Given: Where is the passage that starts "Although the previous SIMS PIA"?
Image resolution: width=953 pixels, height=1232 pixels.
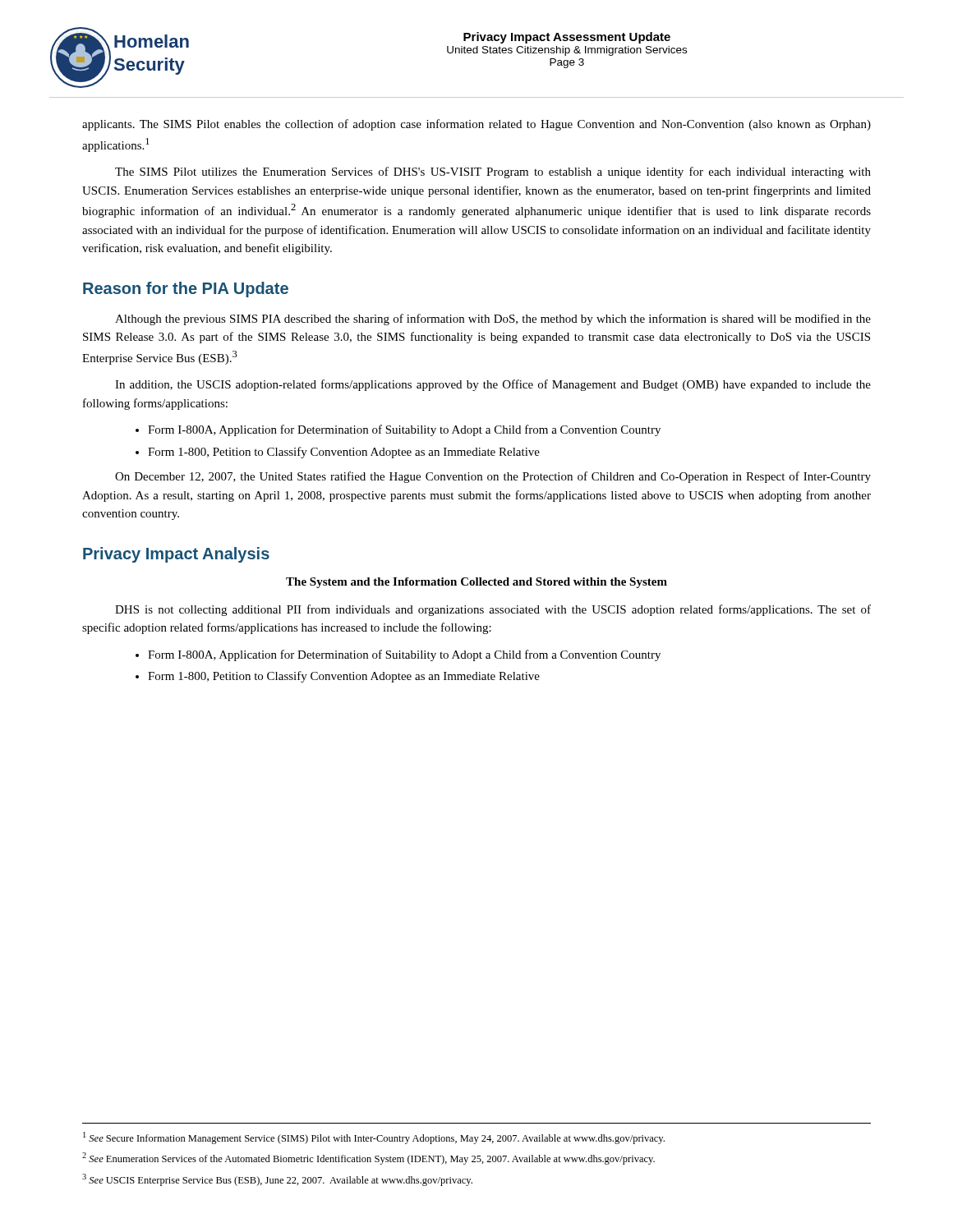Looking at the screenshot, I should point(476,338).
